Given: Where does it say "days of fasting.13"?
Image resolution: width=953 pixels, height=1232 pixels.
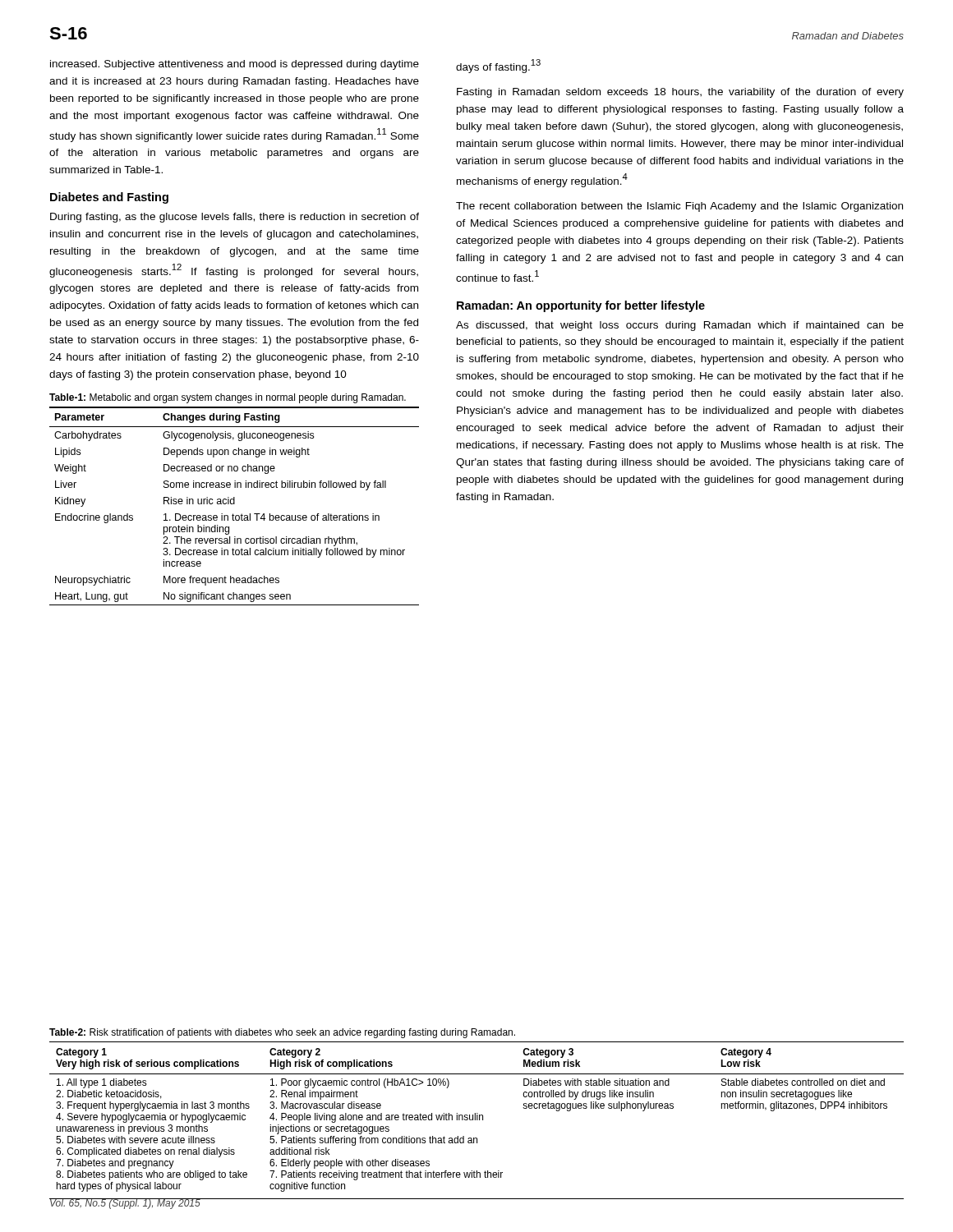Looking at the screenshot, I should [x=498, y=65].
